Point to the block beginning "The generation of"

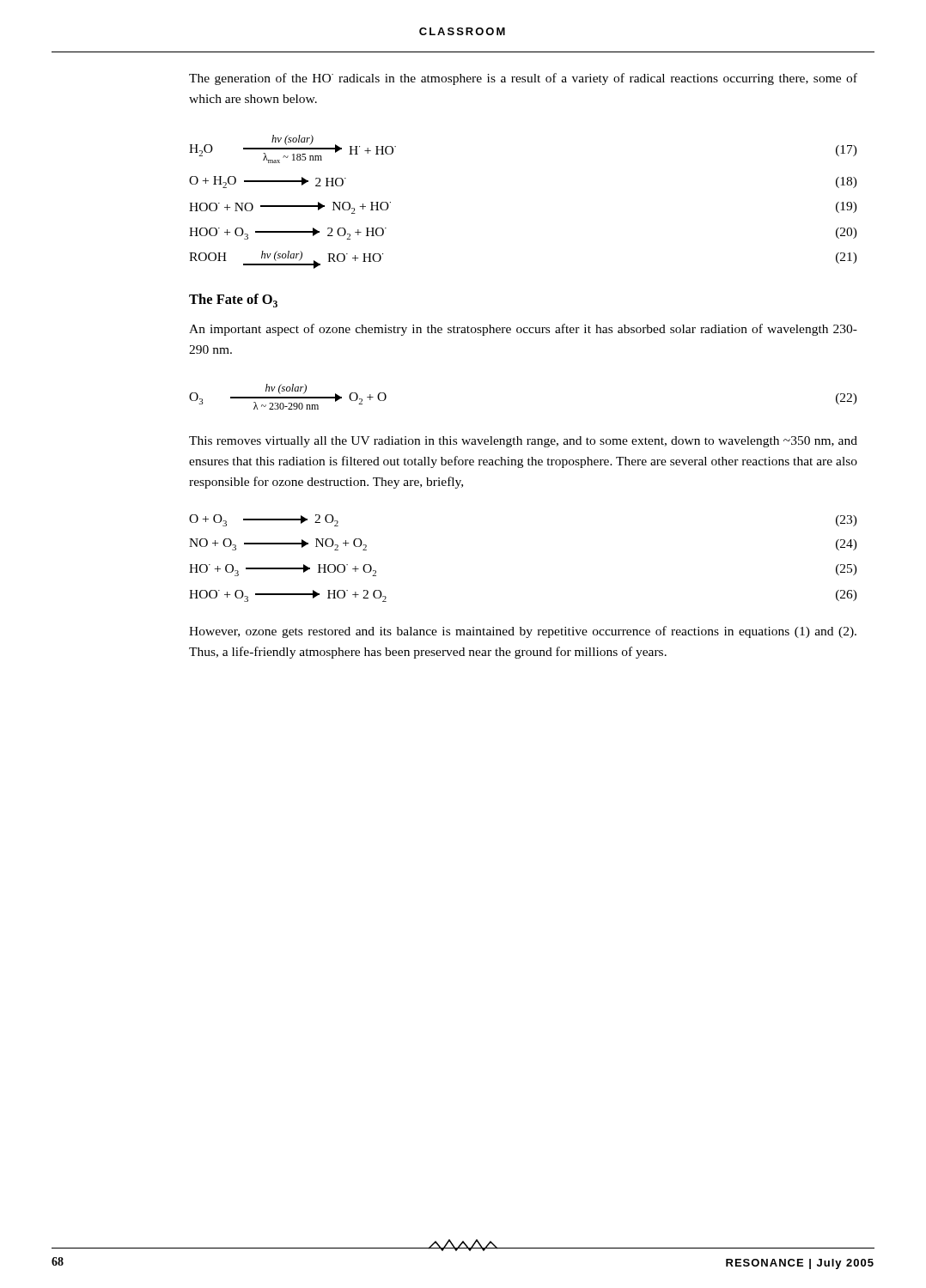coord(523,87)
